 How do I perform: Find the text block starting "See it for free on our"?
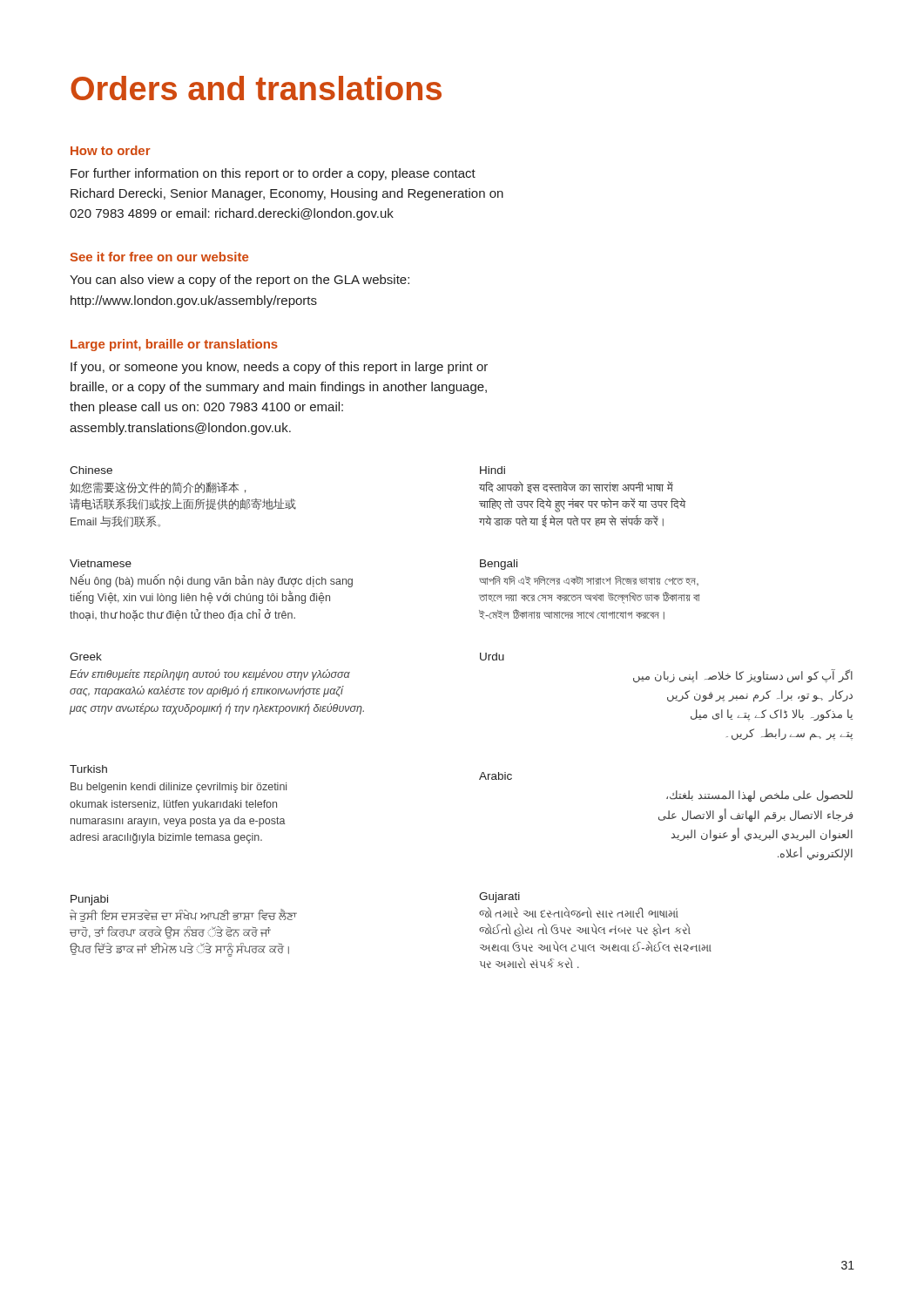click(x=159, y=257)
